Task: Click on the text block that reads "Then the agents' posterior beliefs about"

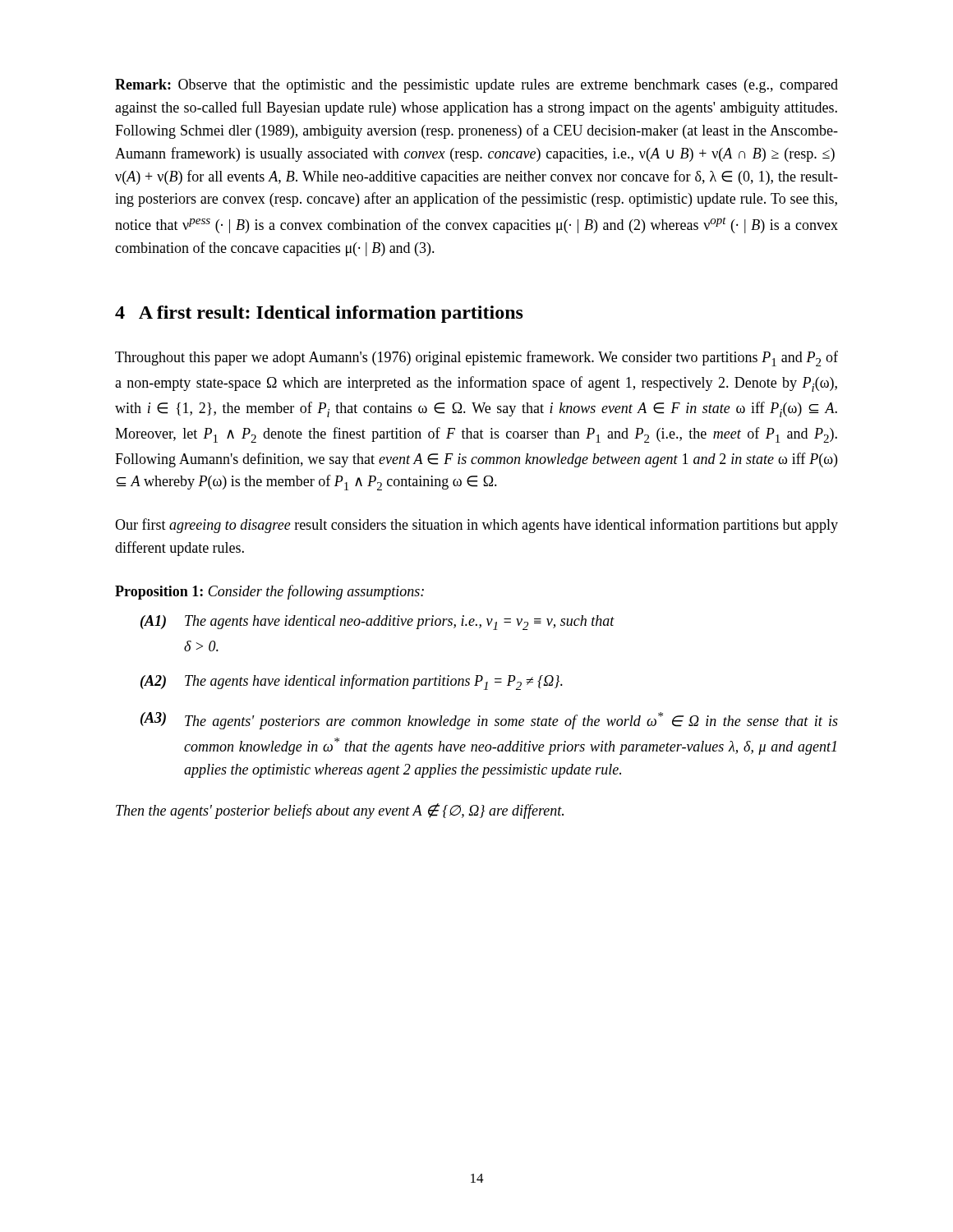Action: pyautogui.click(x=340, y=811)
